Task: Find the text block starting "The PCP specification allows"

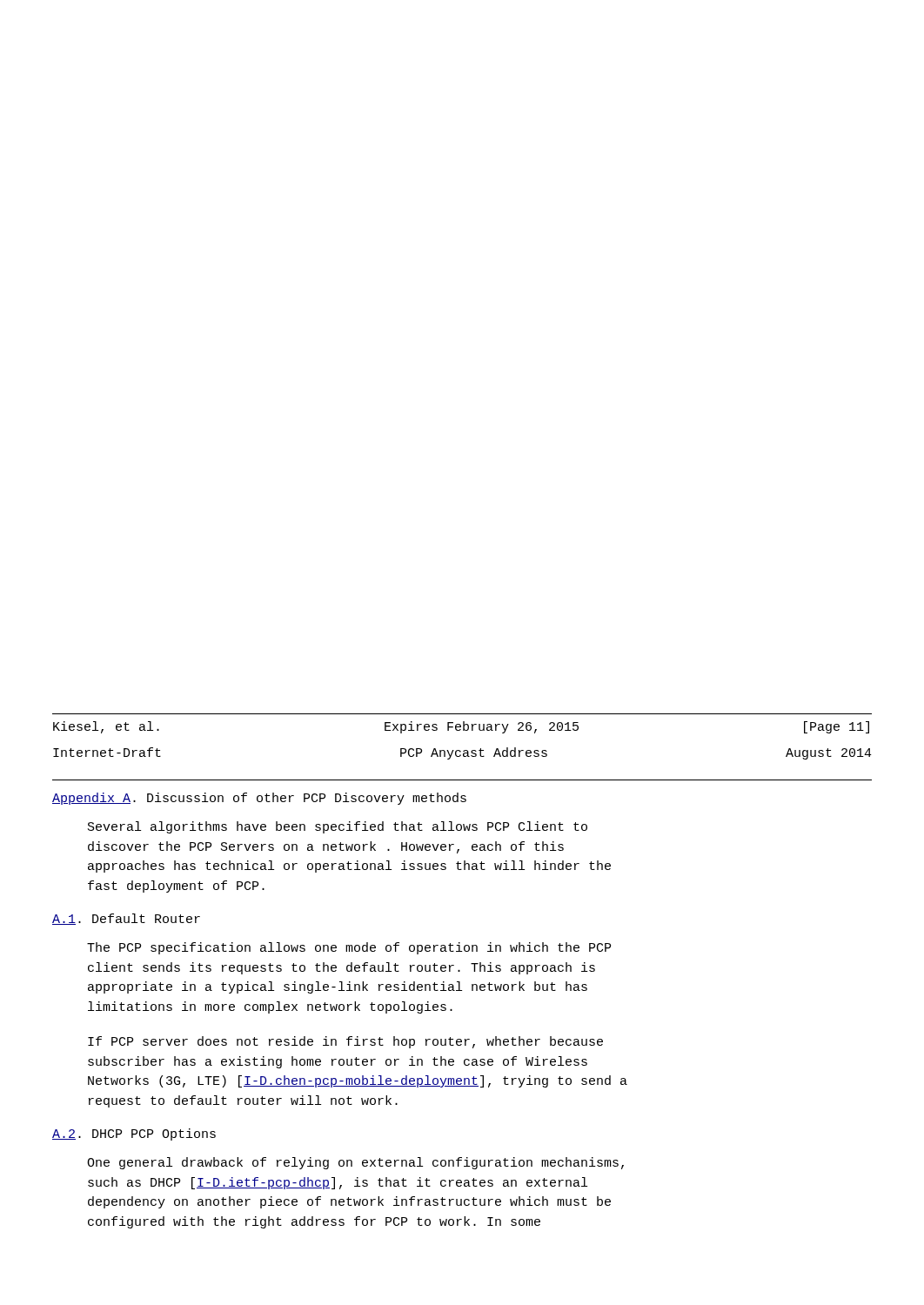Action: (349, 978)
